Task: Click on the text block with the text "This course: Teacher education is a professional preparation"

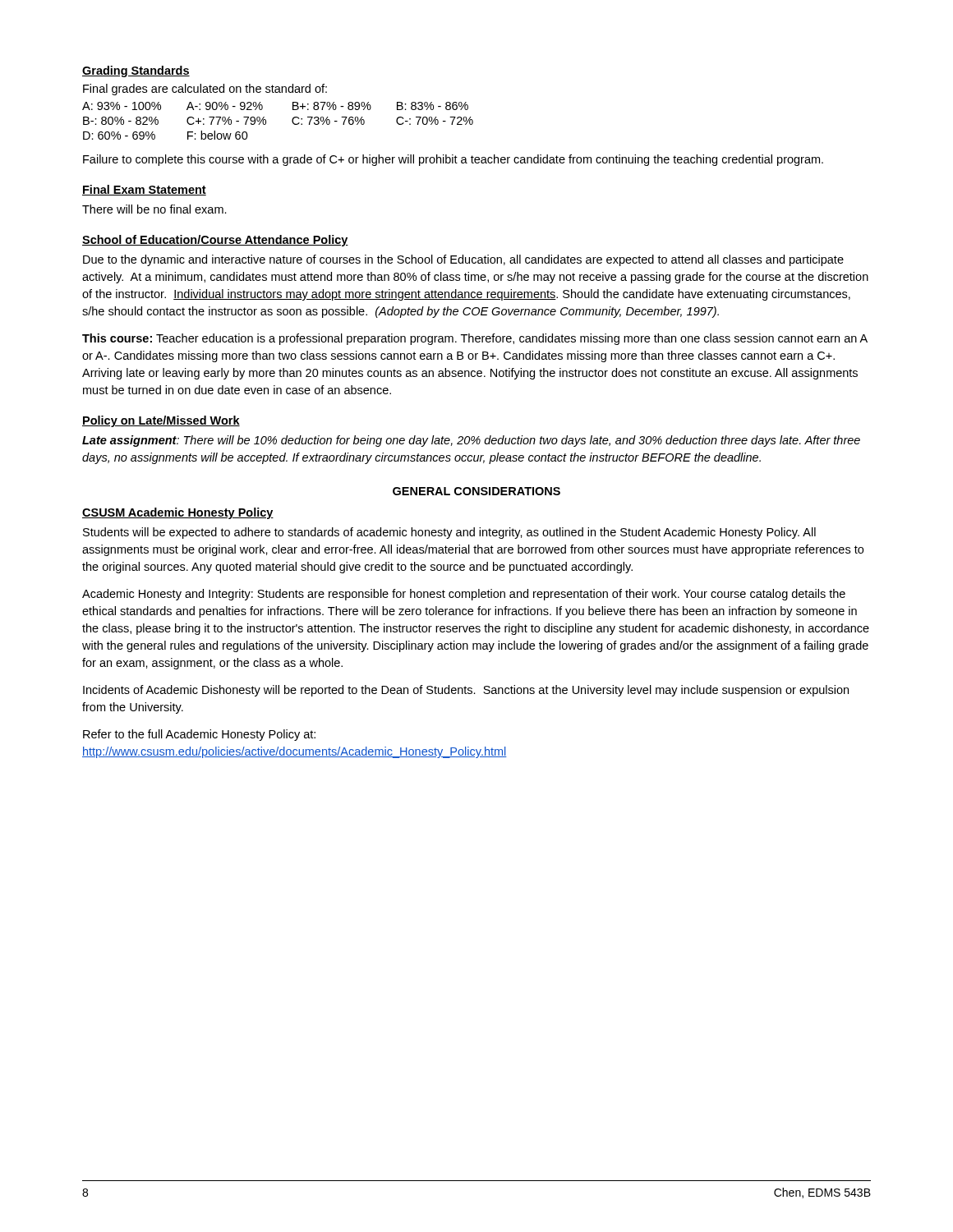Action: click(x=475, y=364)
